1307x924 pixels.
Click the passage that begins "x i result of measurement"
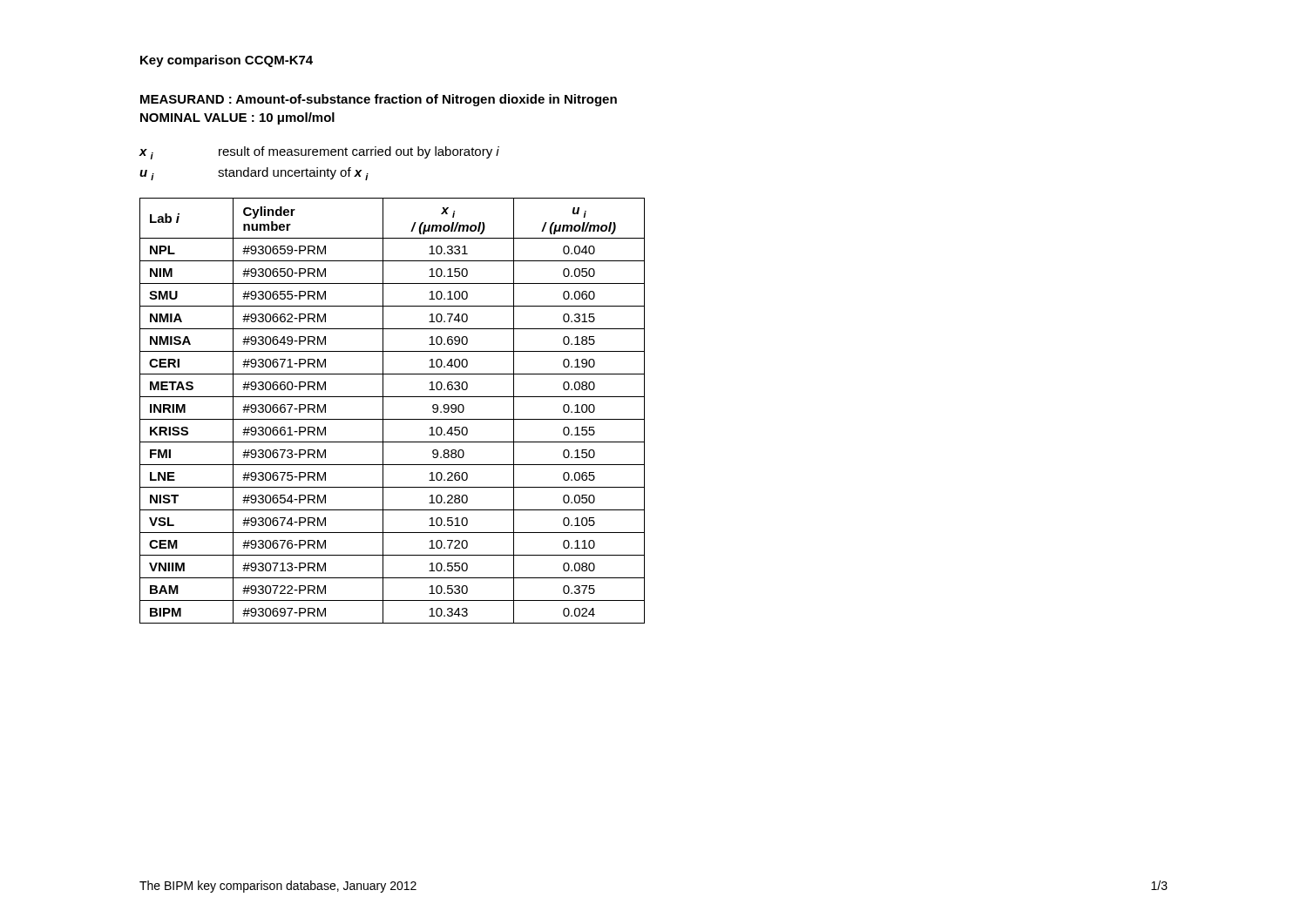point(319,152)
